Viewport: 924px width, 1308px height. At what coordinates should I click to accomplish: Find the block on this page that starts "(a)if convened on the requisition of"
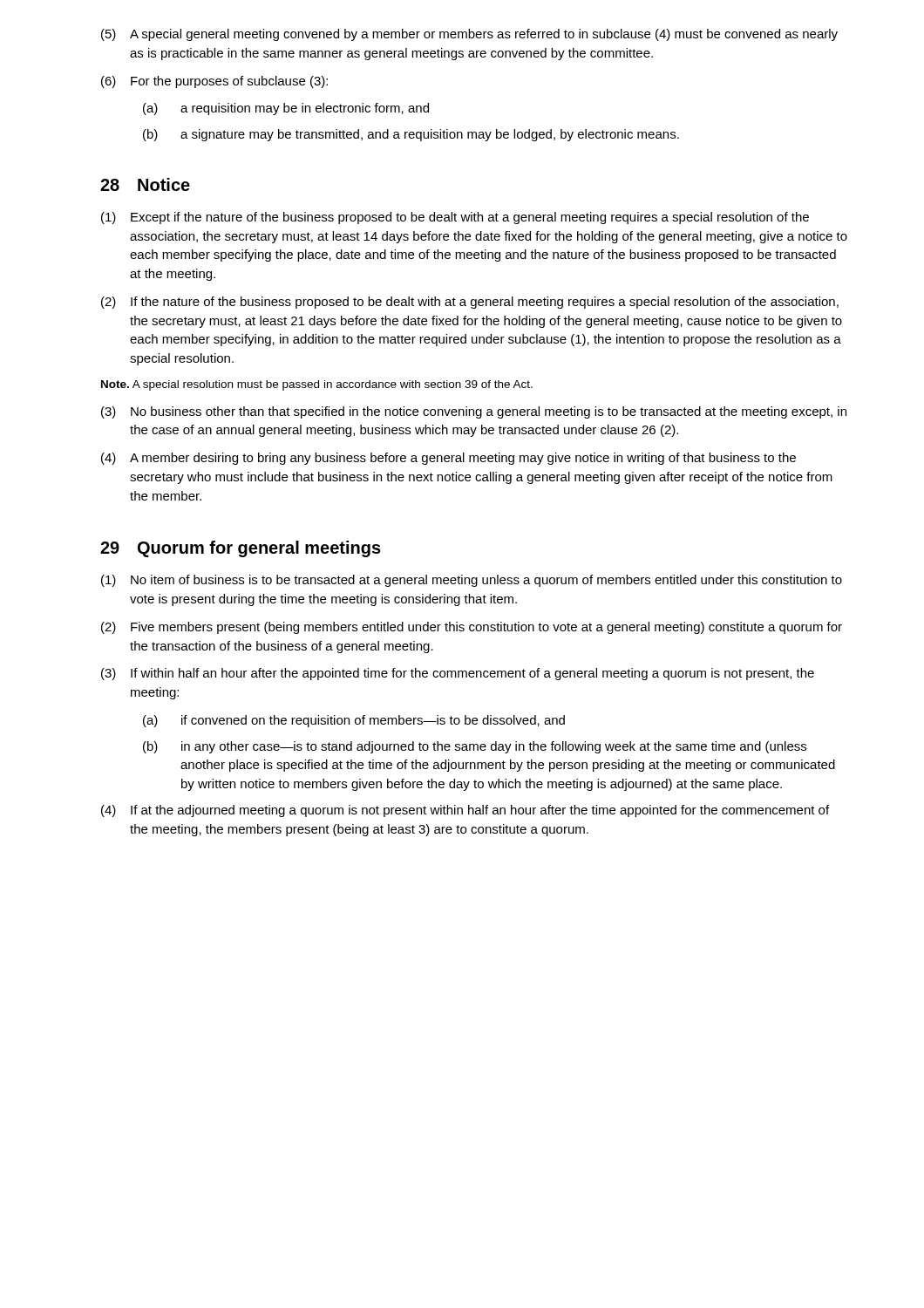[x=495, y=720]
